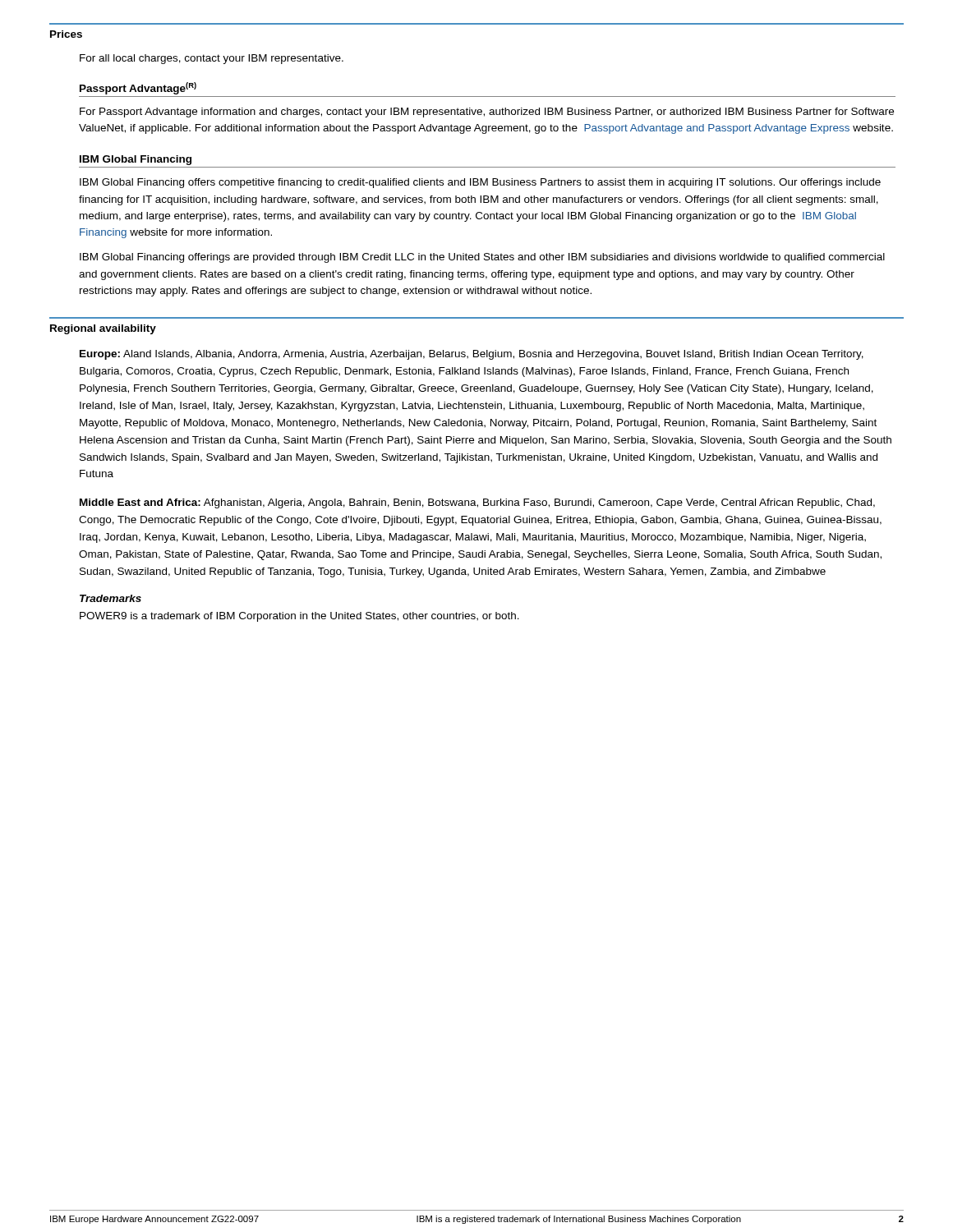This screenshot has width=953, height=1232.
Task: Locate the section header with the text "Regional availability"
Action: pyautogui.click(x=103, y=328)
